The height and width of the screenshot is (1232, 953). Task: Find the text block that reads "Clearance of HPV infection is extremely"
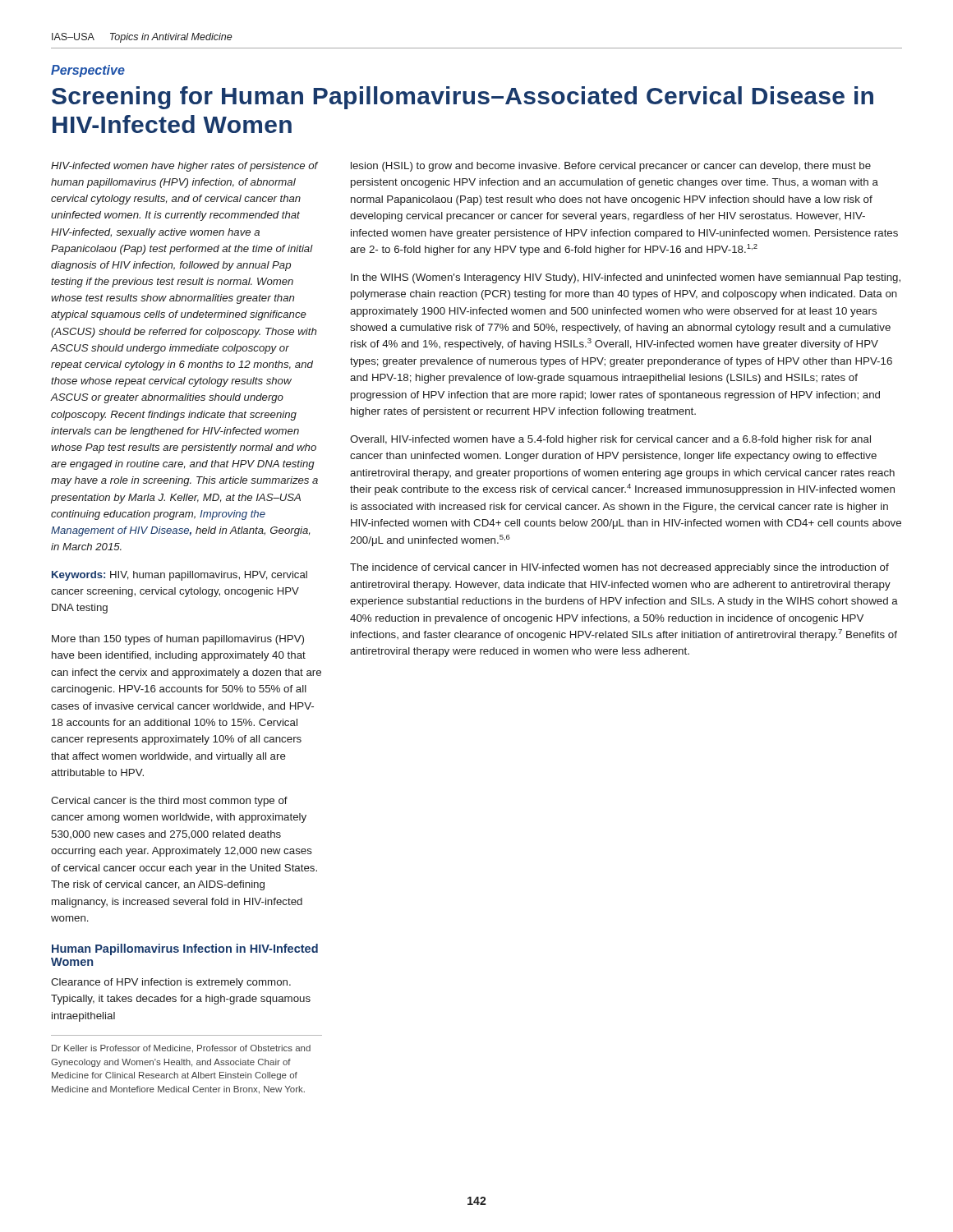181,998
